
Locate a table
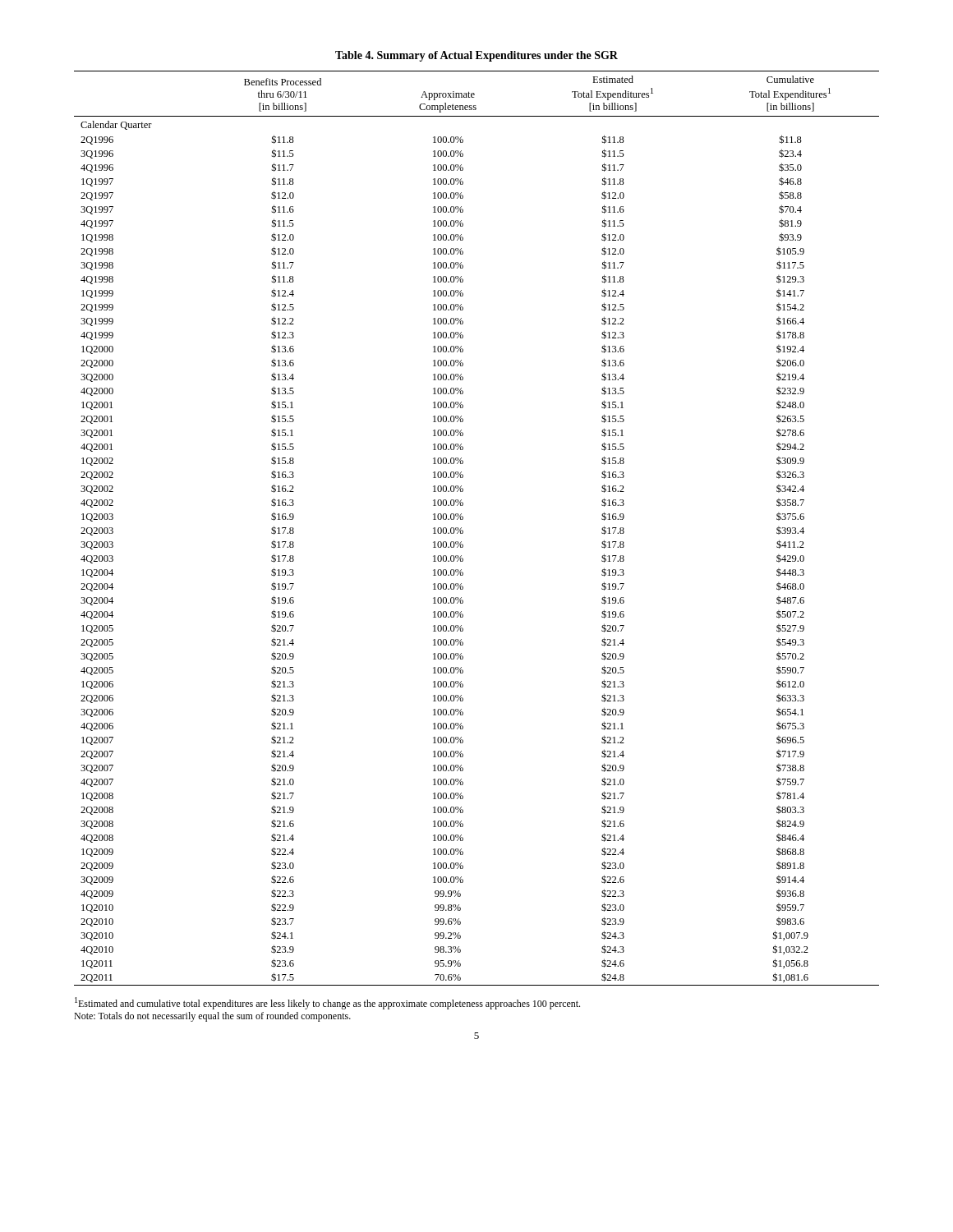(x=476, y=531)
